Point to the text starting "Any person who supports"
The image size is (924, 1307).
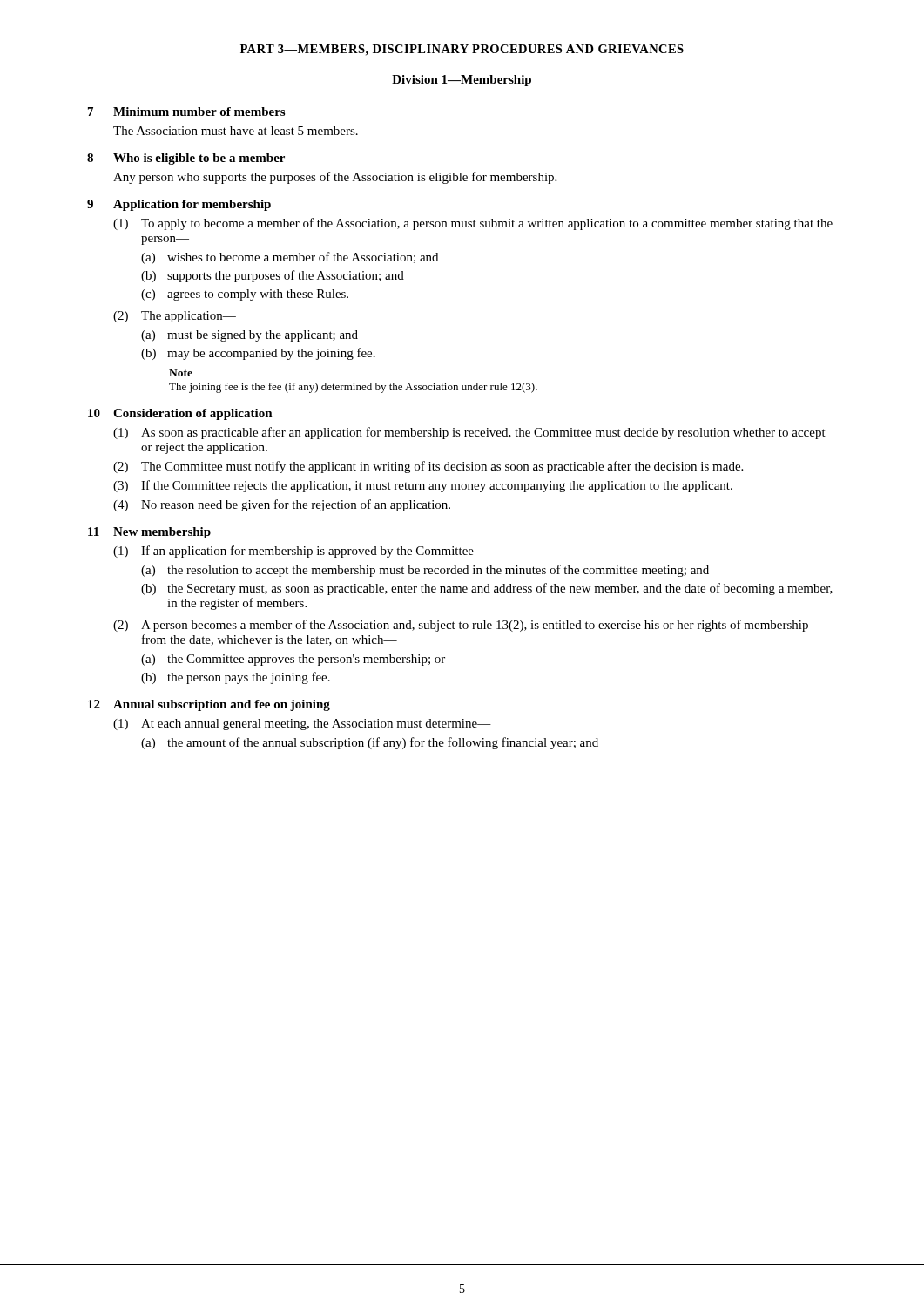(x=335, y=177)
